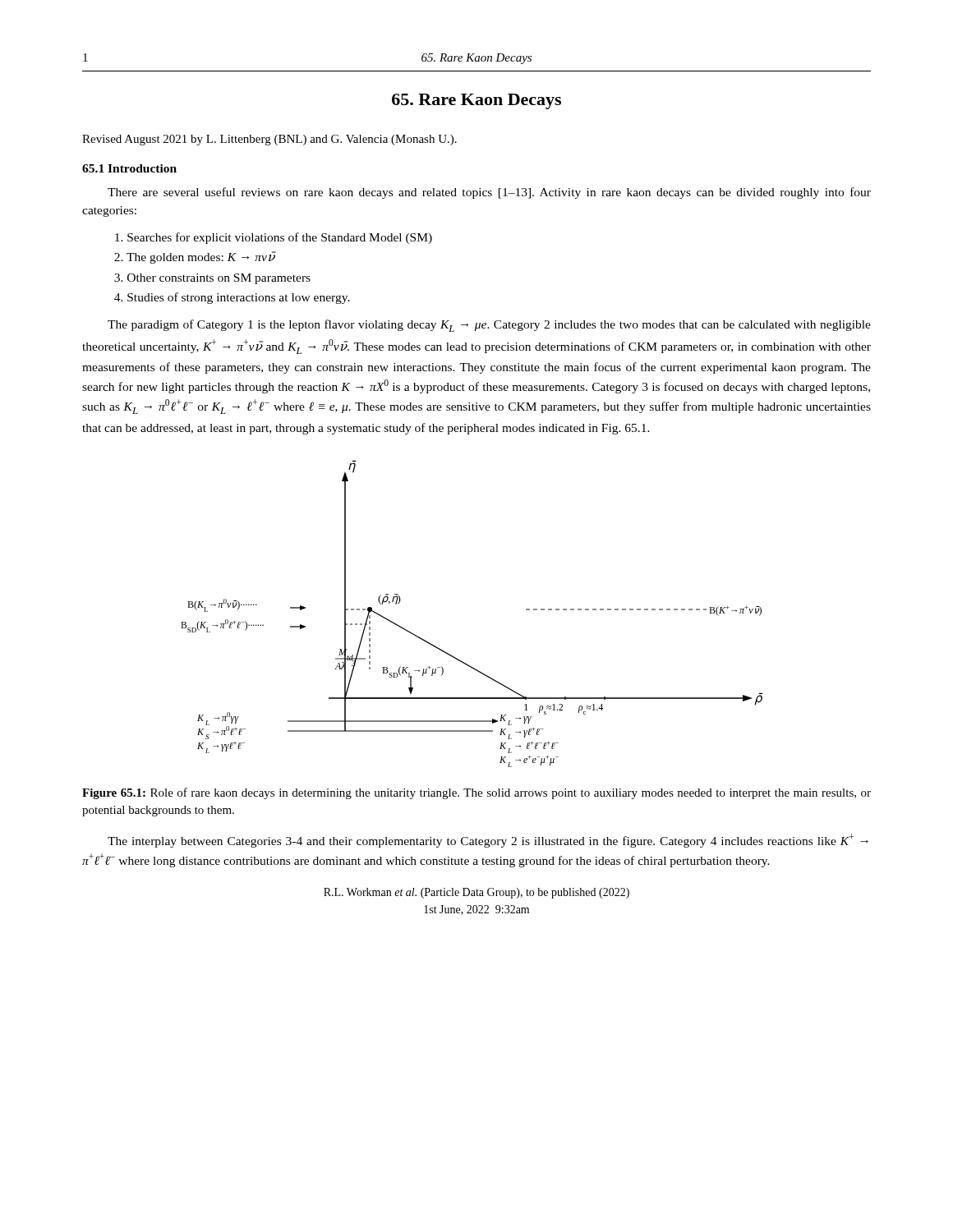Locate the block of text that opens with "2. The golden modes: K"
Viewport: 953px width, 1232px height.
[x=194, y=257]
